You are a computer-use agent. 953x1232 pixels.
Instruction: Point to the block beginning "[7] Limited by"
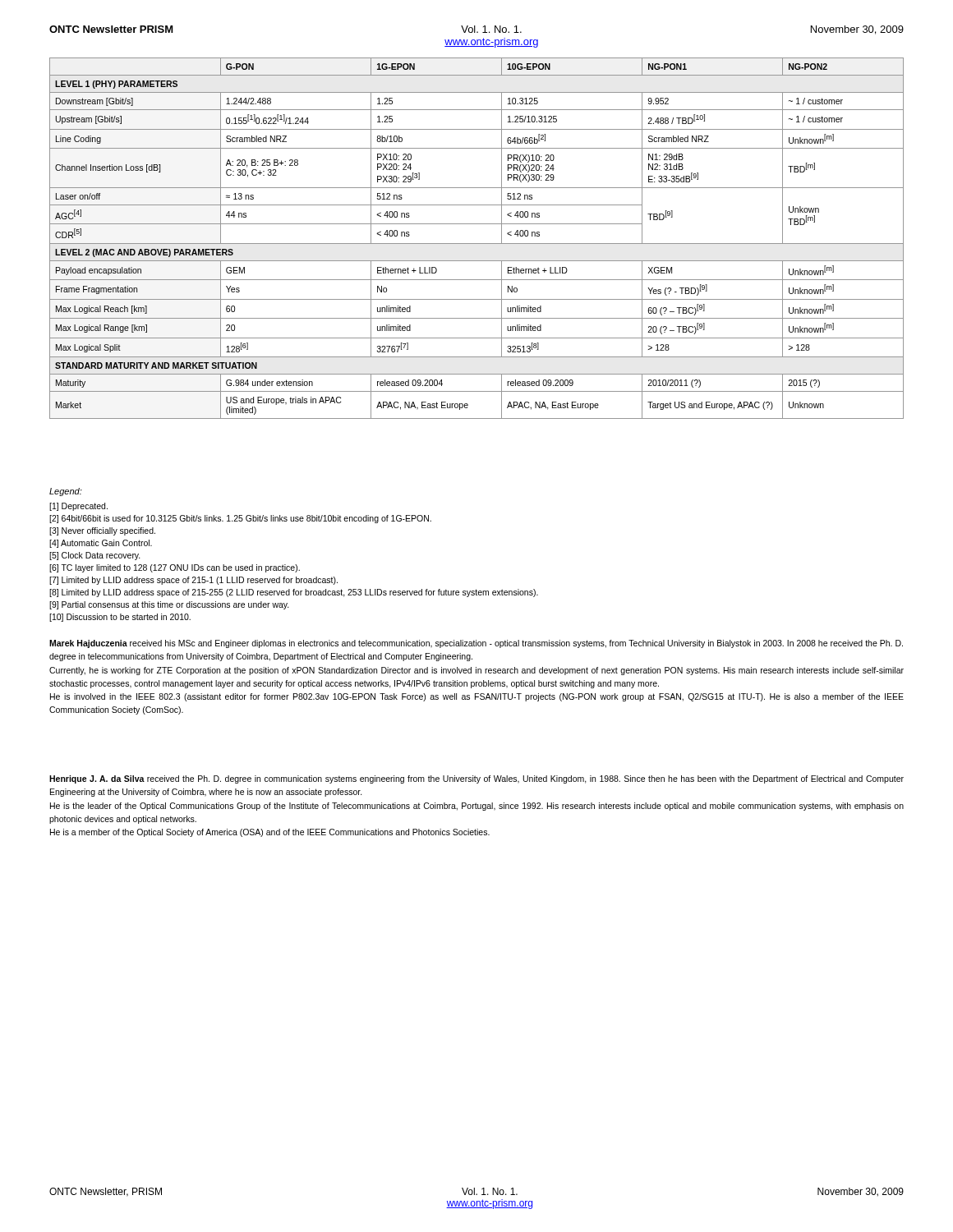click(x=194, y=580)
